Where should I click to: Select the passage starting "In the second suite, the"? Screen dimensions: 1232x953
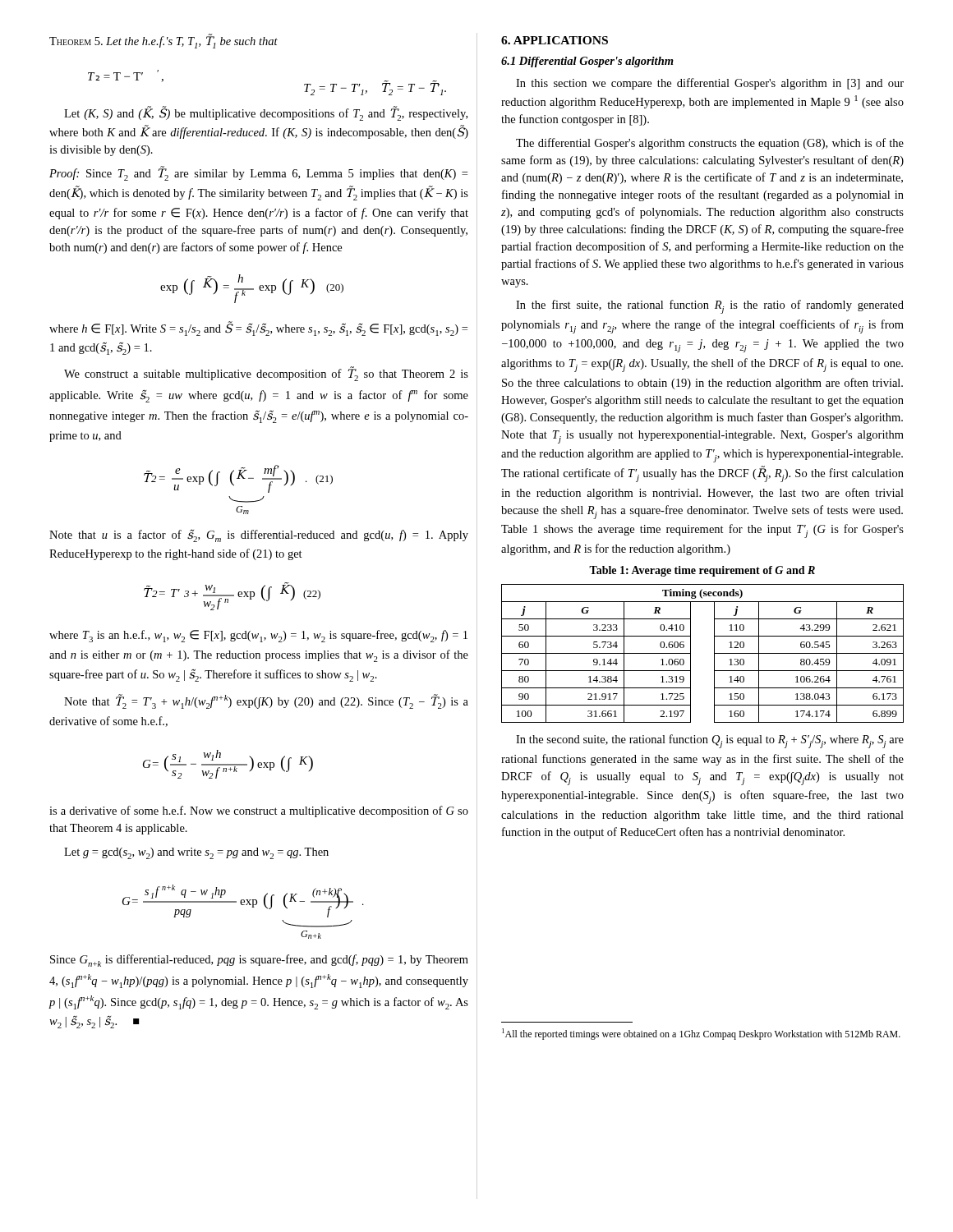coord(702,786)
